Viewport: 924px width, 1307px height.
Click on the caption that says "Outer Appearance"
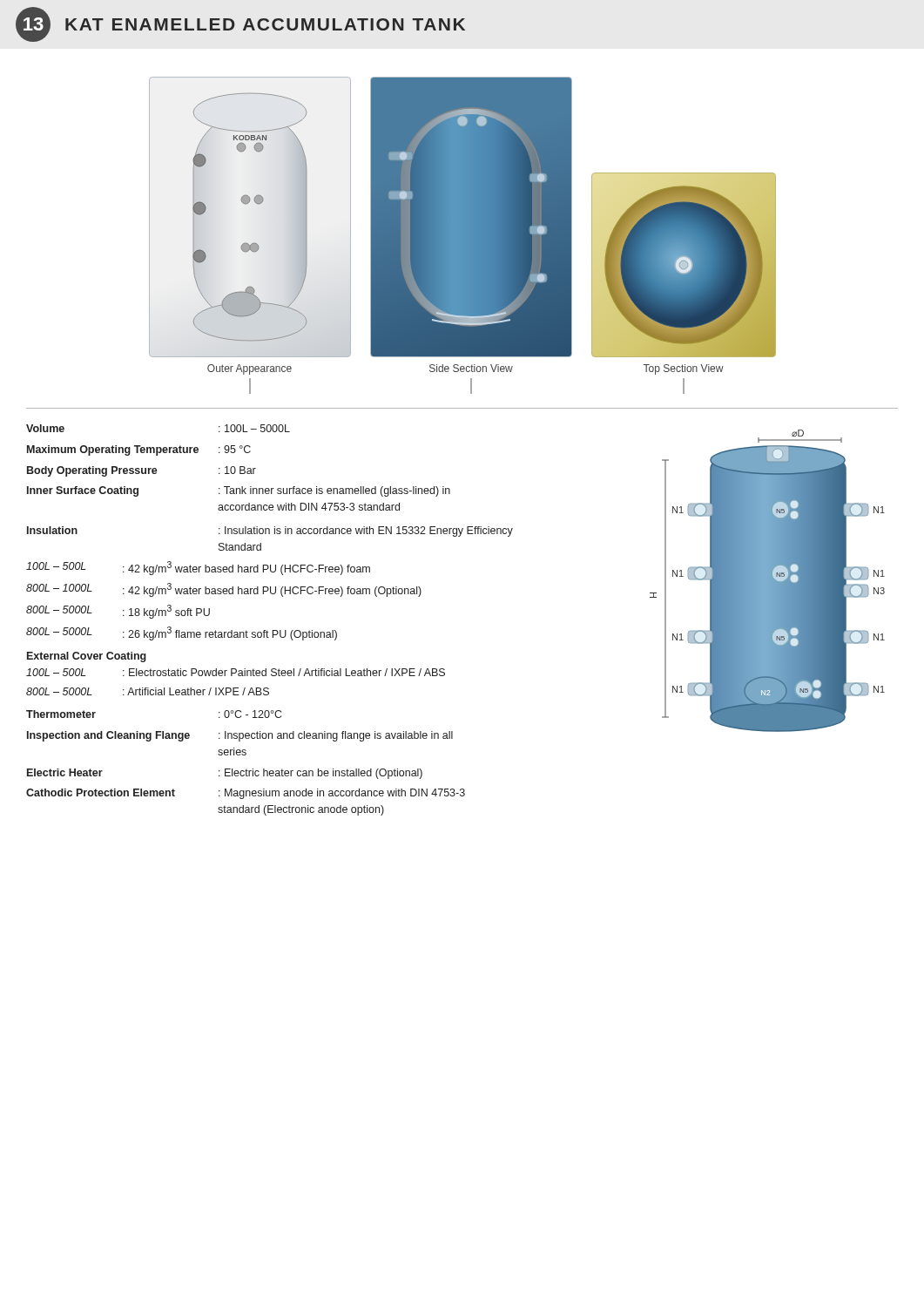point(249,369)
